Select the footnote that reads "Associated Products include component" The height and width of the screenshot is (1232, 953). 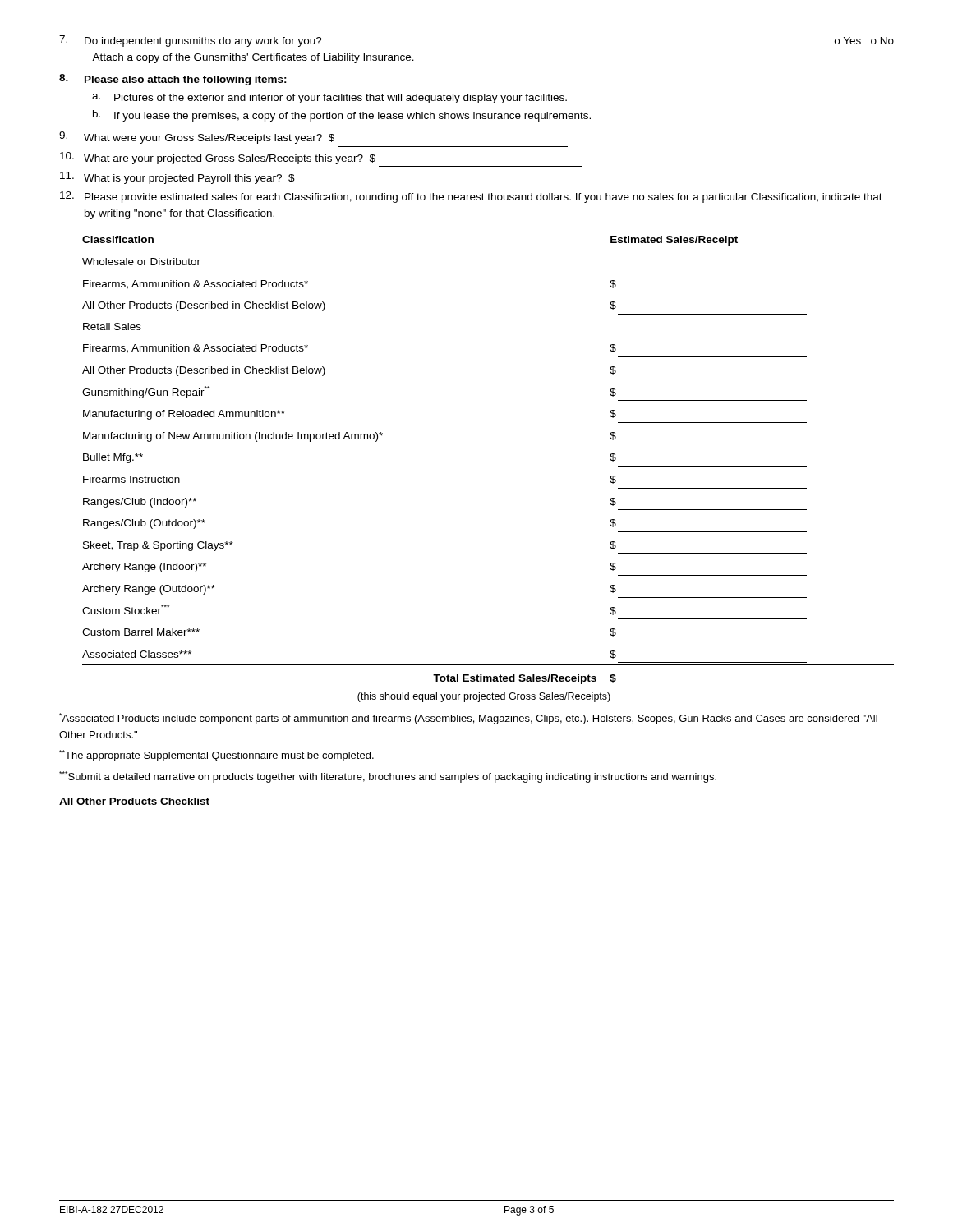[469, 726]
